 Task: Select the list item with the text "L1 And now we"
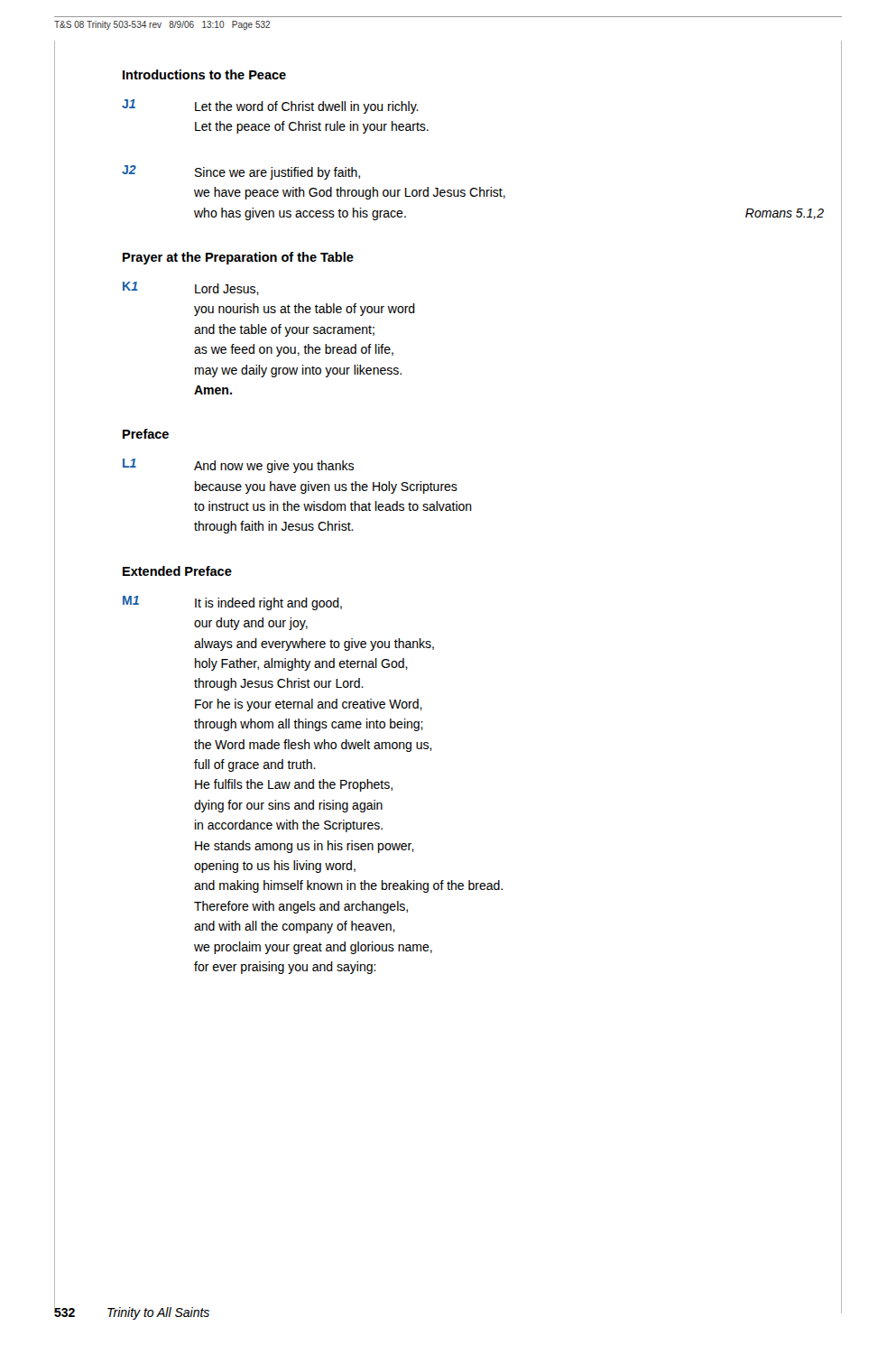pyautogui.click(x=473, y=497)
